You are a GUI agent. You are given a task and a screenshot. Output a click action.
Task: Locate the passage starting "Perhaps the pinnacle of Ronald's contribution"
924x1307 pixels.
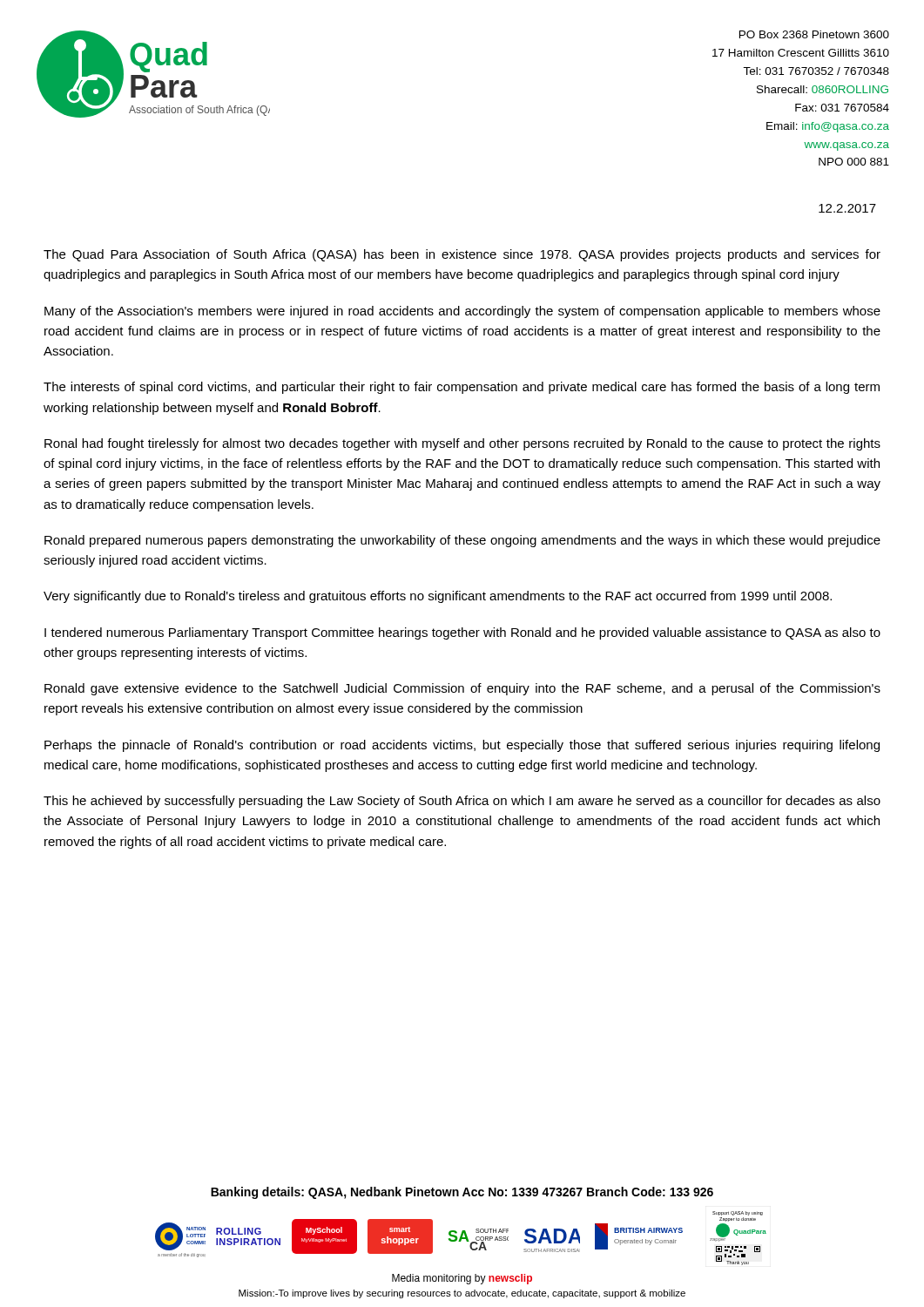(x=462, y=754)
